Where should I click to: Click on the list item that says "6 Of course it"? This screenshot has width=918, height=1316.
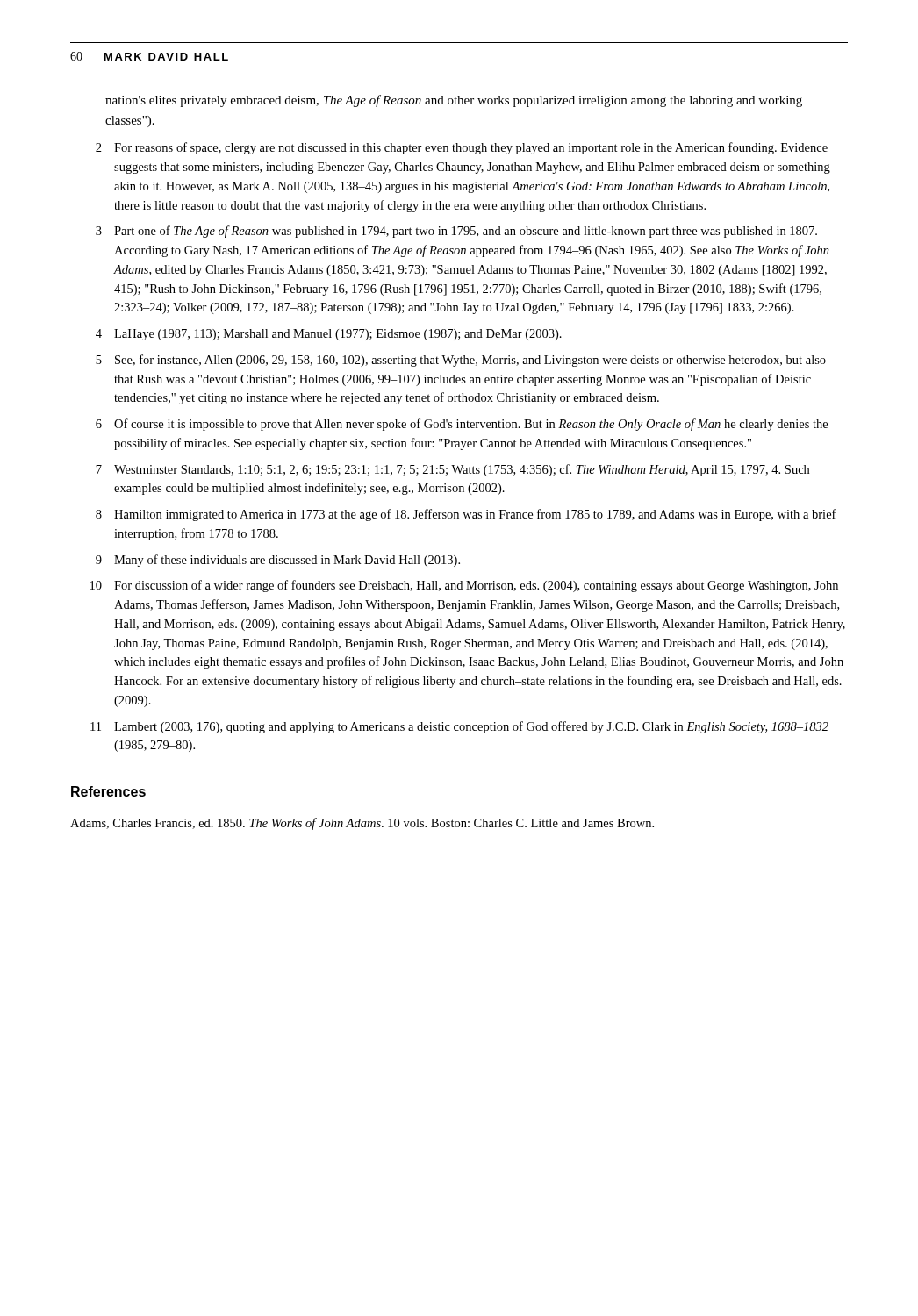point(459,434)
